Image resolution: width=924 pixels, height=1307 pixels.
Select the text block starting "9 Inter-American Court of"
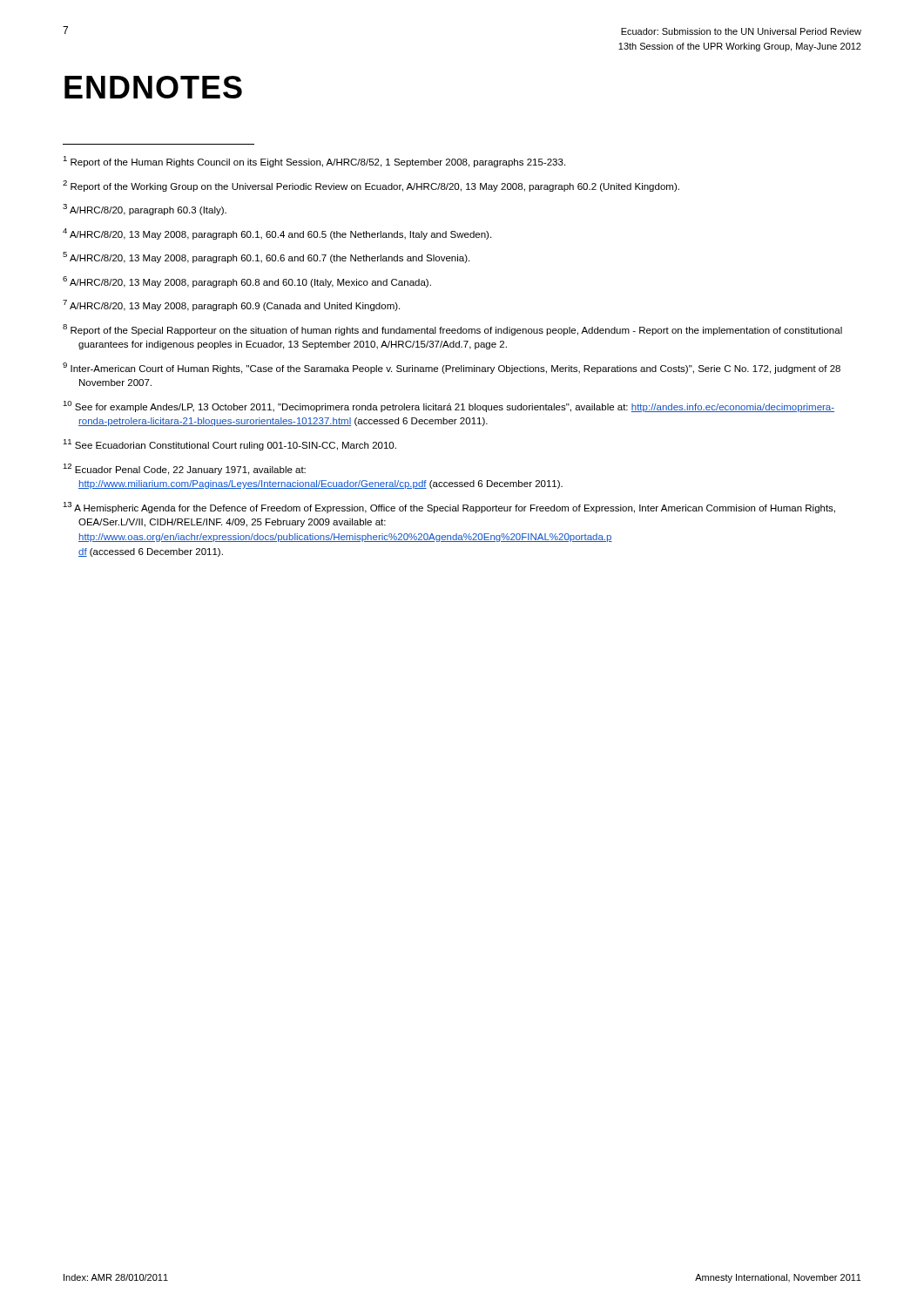click(452, 374)
